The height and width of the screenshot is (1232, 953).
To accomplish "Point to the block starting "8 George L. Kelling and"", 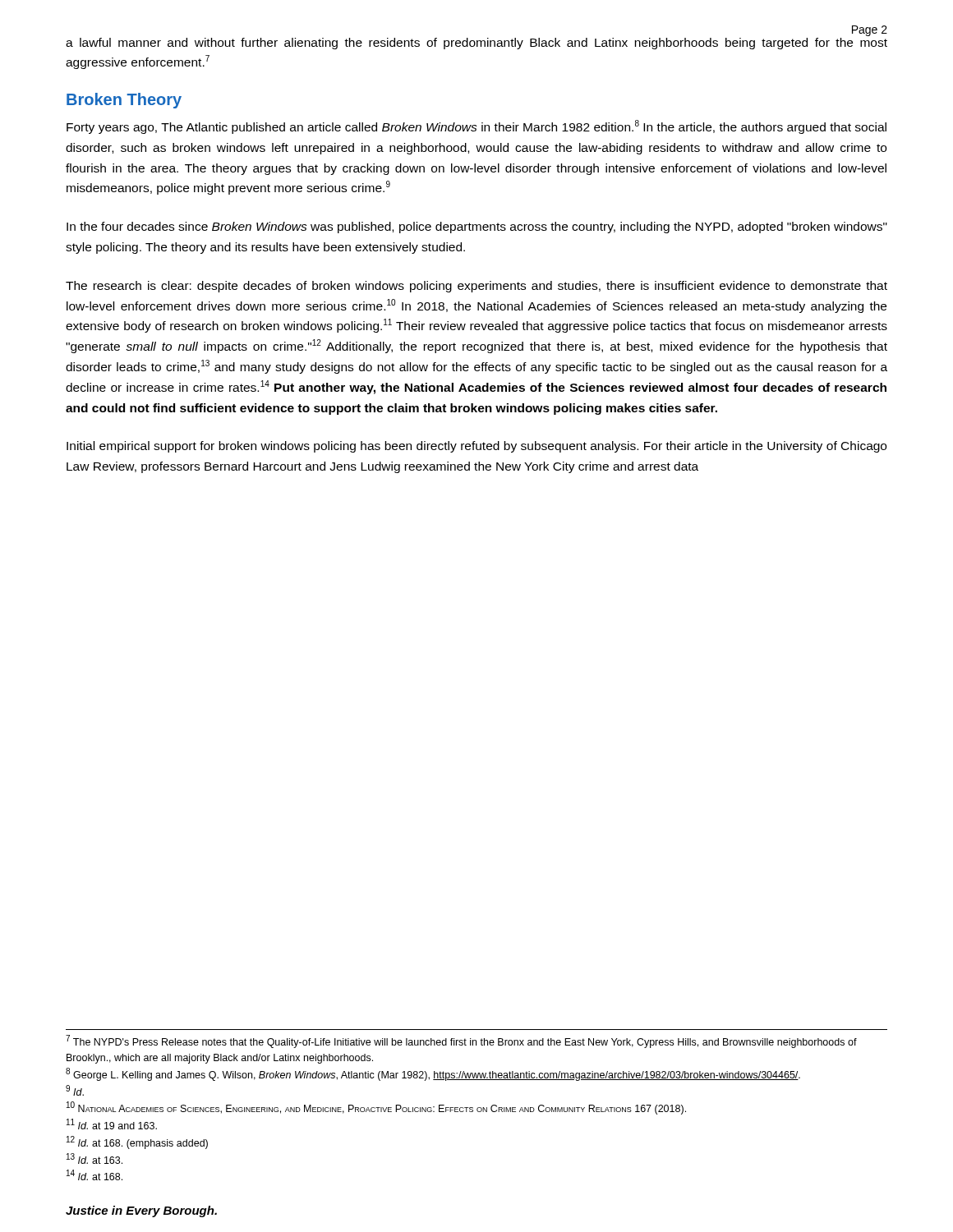I will coord(433,1074).
